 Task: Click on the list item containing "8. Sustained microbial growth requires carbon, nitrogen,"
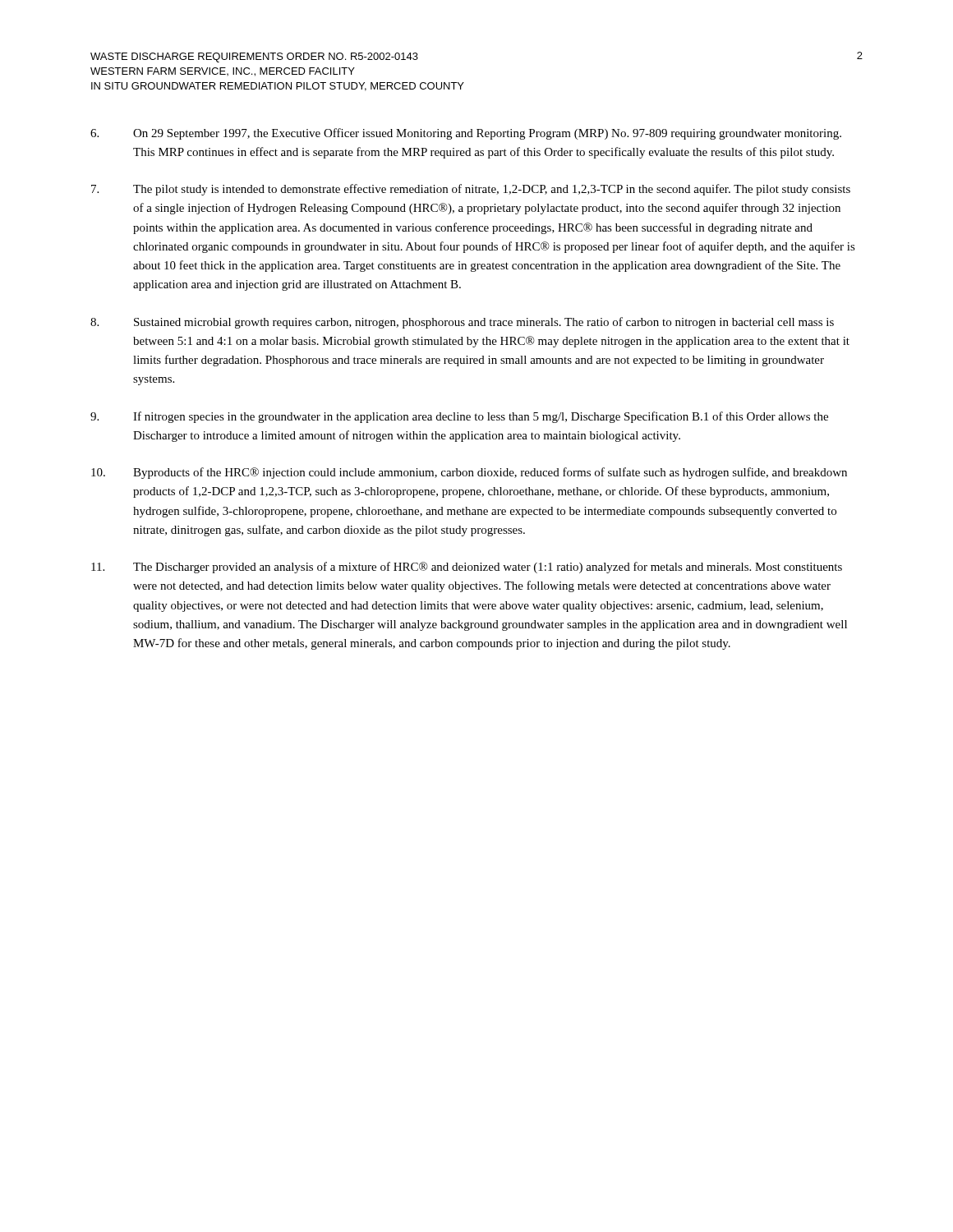(476, 351)
